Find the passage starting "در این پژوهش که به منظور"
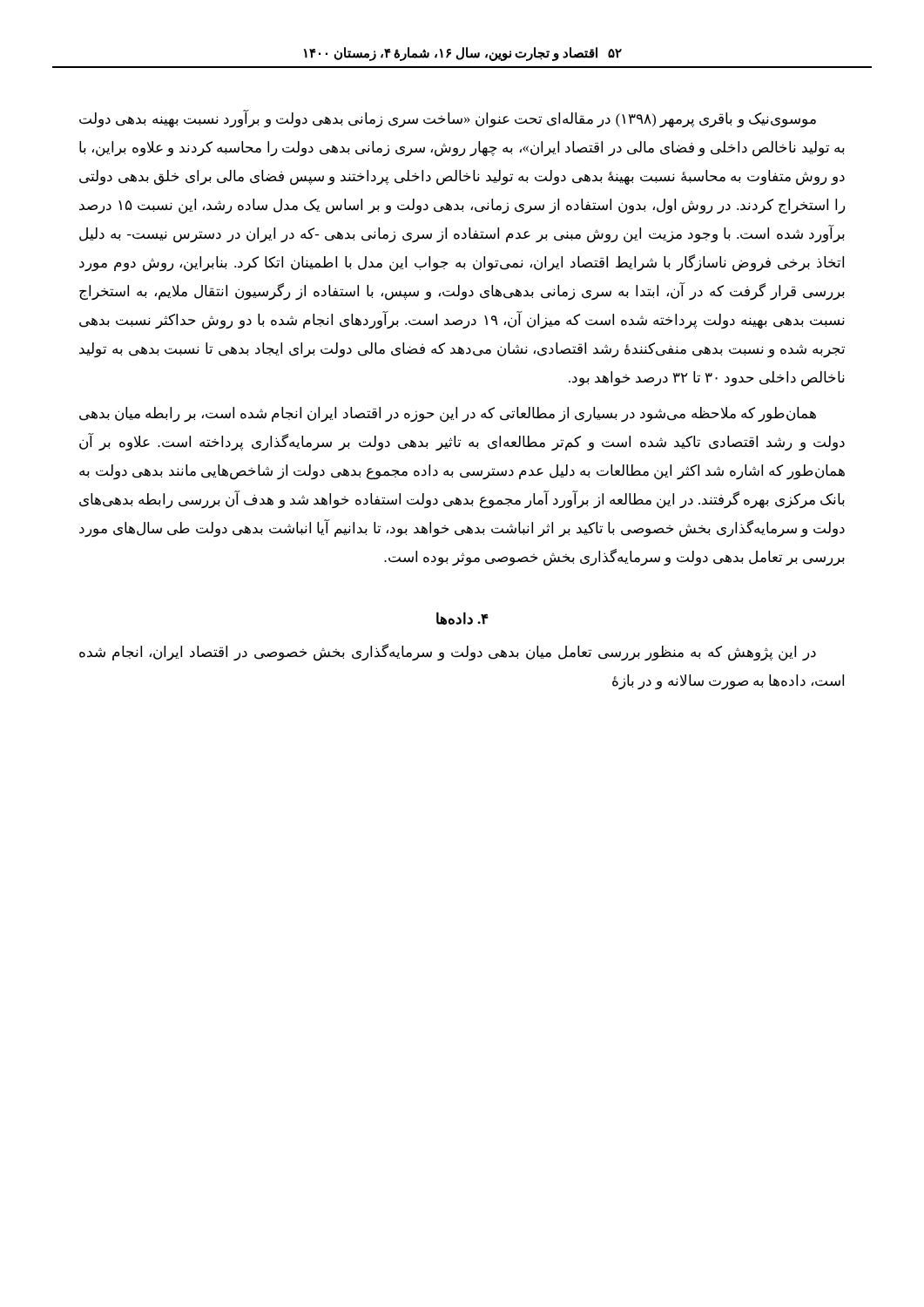The height and width of the screenshot is (1307, 924). [462, 667]
